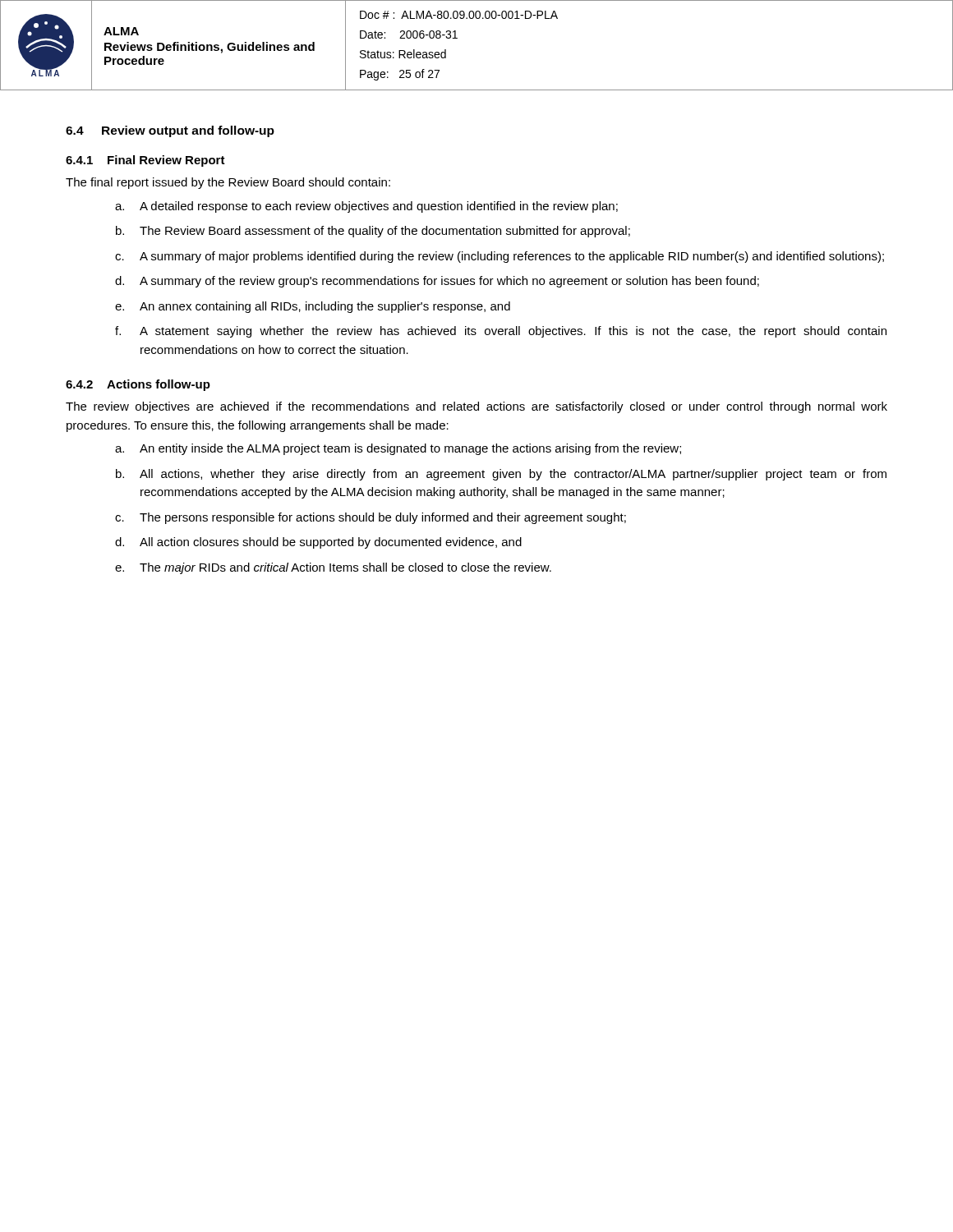This screenshot has width=953, height=1232.
Task: Select the list item containing "f. A statement"
Action: point(501,340)
